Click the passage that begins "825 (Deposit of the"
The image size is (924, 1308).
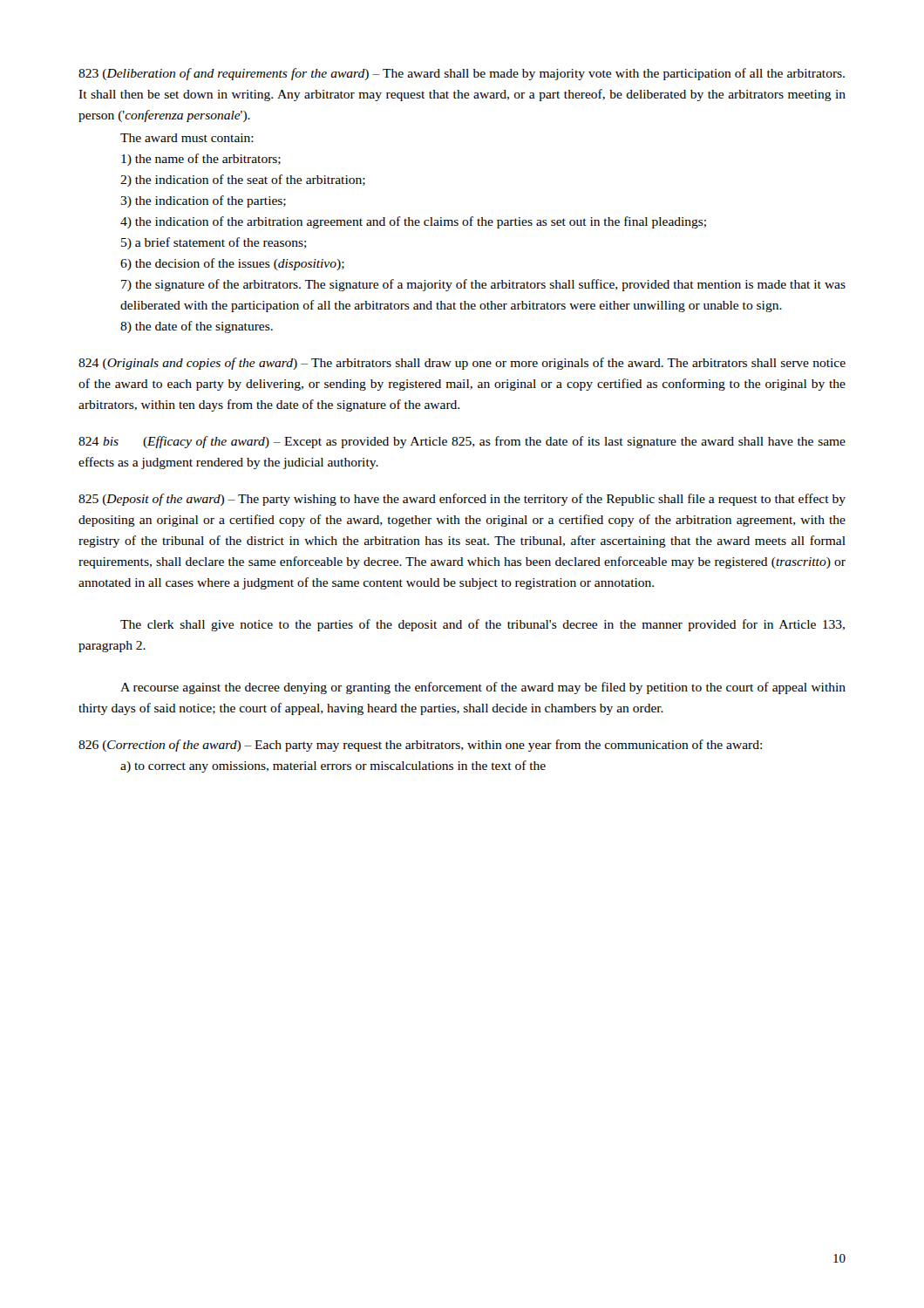click(x=462, y=500)
